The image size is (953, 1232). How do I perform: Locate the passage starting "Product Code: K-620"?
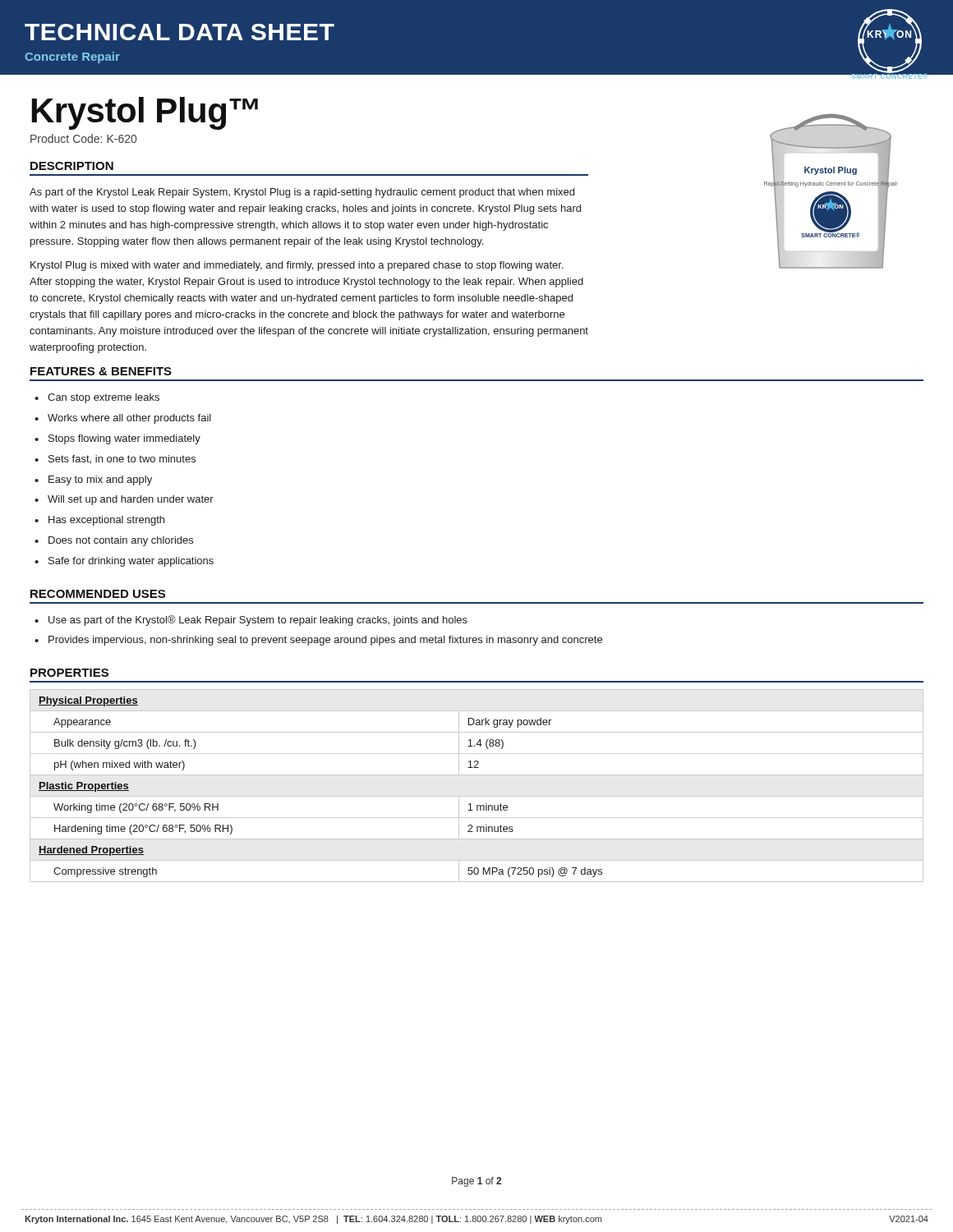[83, 139]
